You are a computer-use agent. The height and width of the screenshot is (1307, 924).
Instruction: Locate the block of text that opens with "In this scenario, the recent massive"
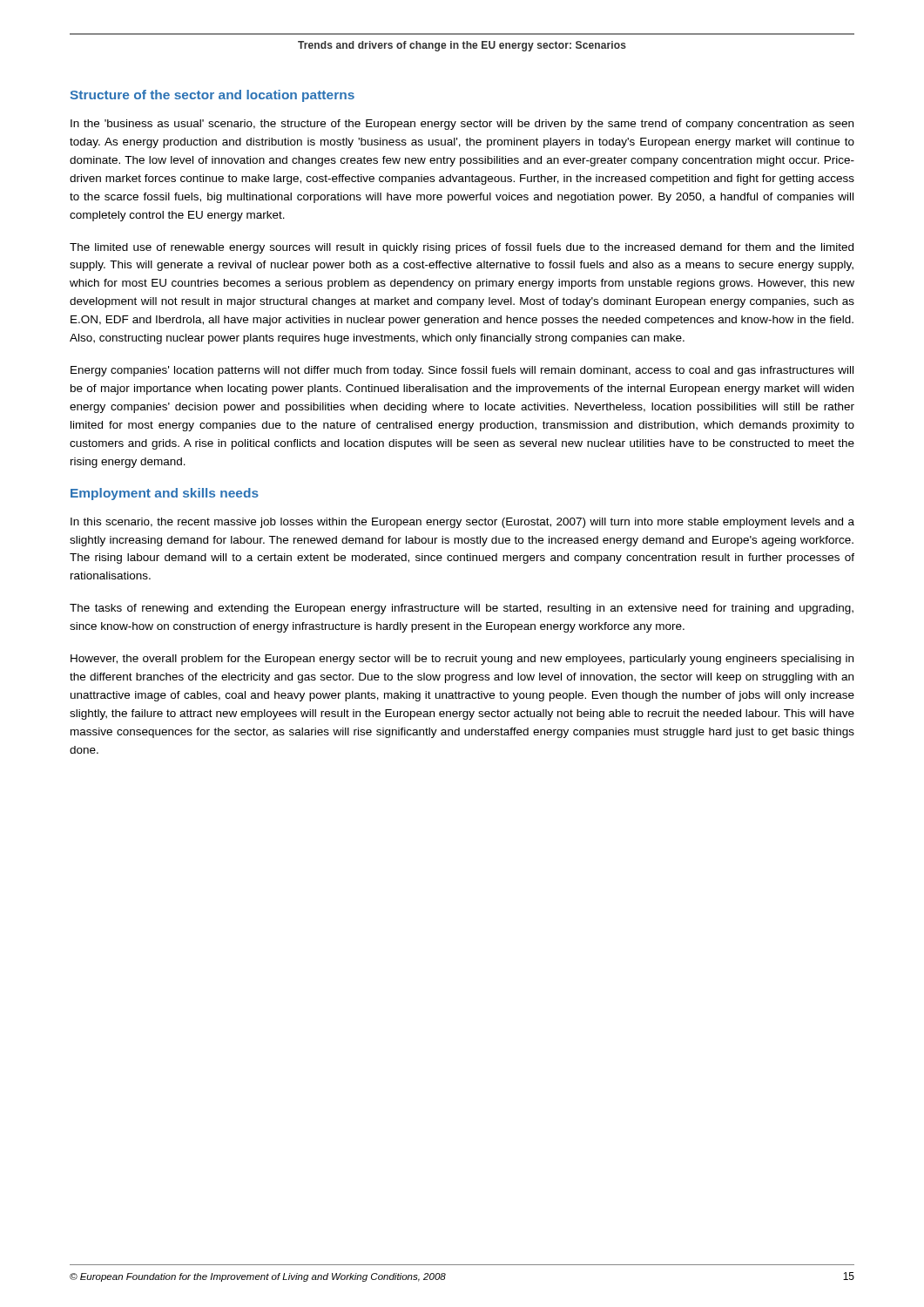(x=462, y=548)
